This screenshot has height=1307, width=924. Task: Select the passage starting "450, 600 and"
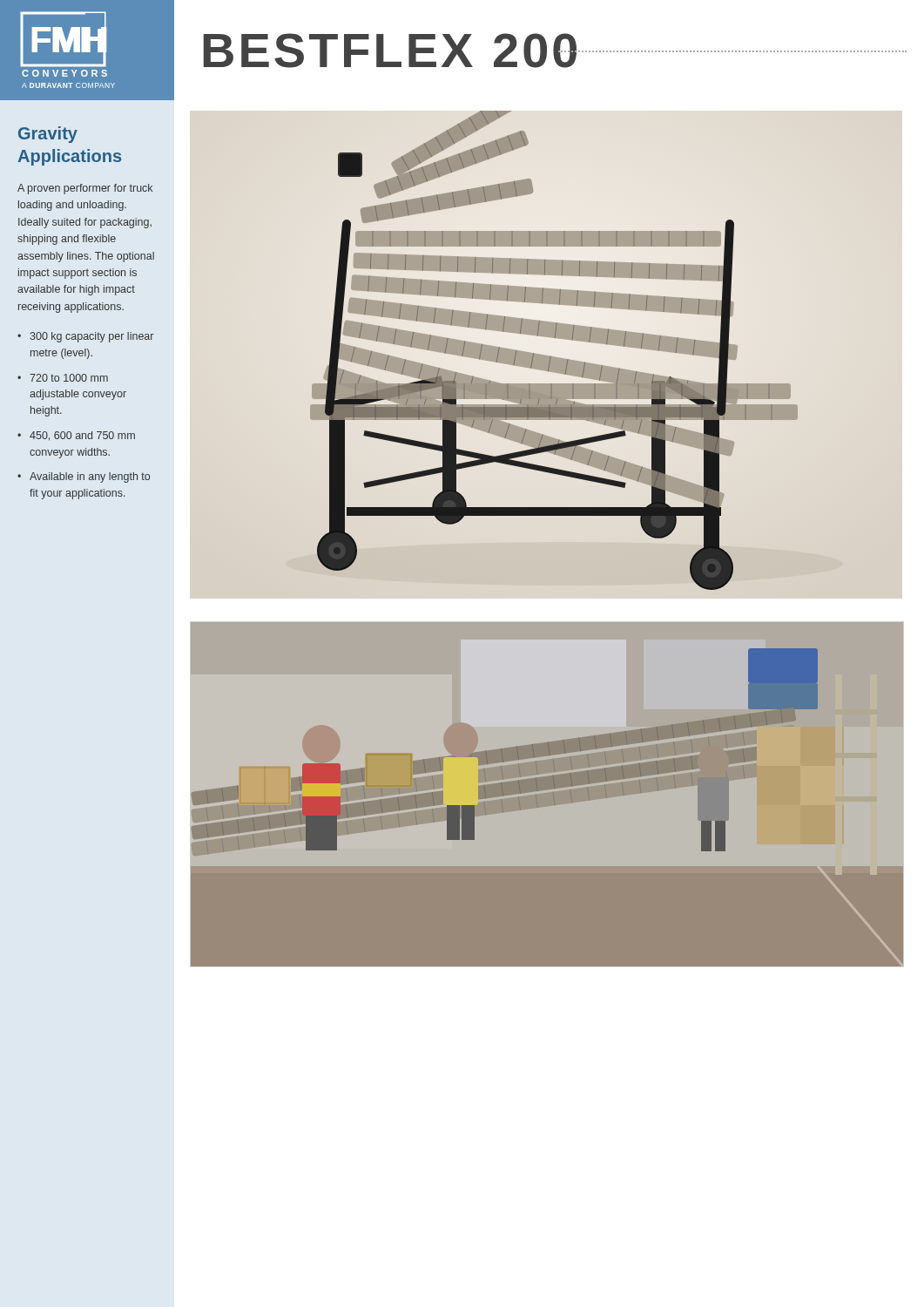click(83, 444)
